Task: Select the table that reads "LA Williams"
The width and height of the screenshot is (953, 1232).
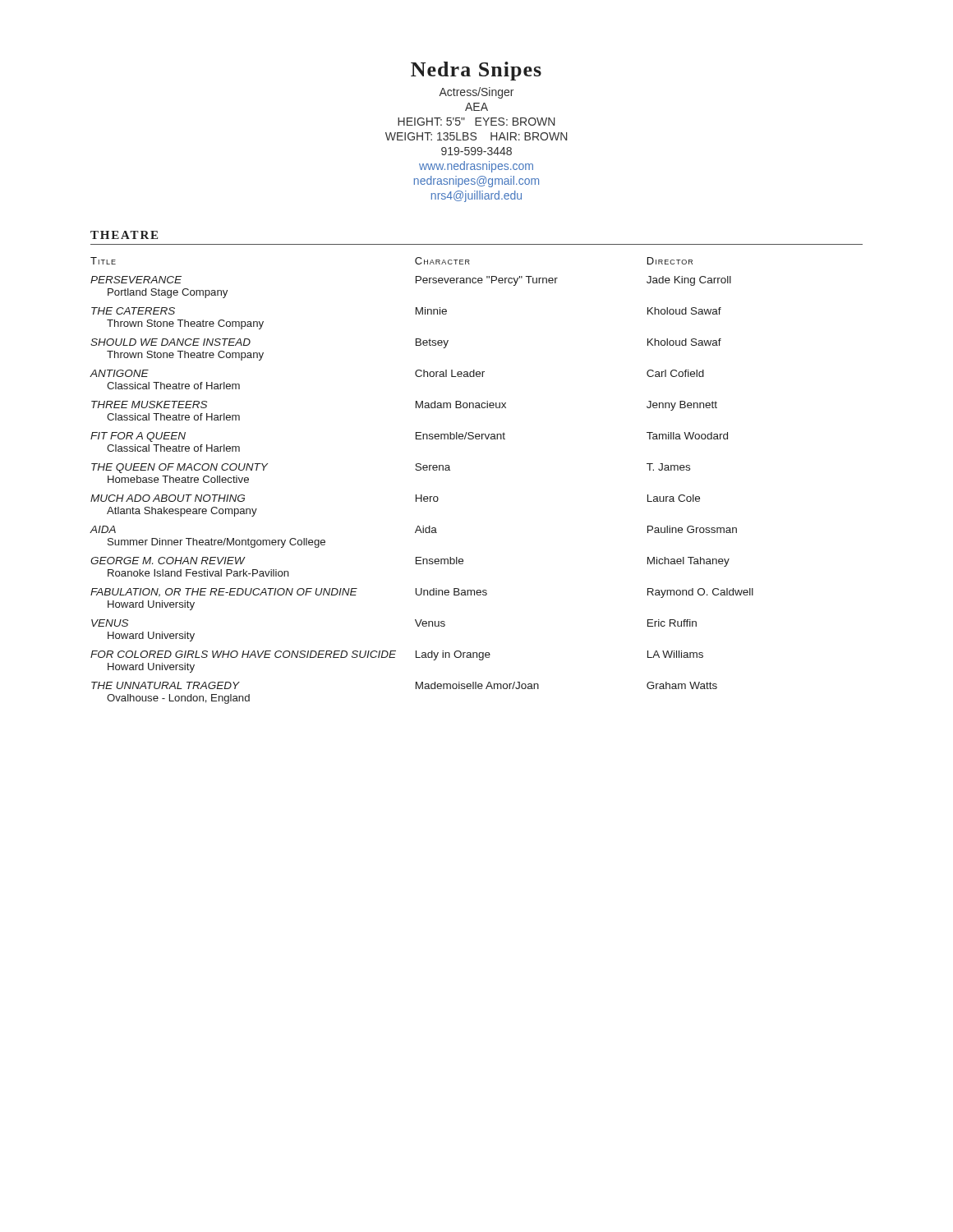Action: [476, 481]
